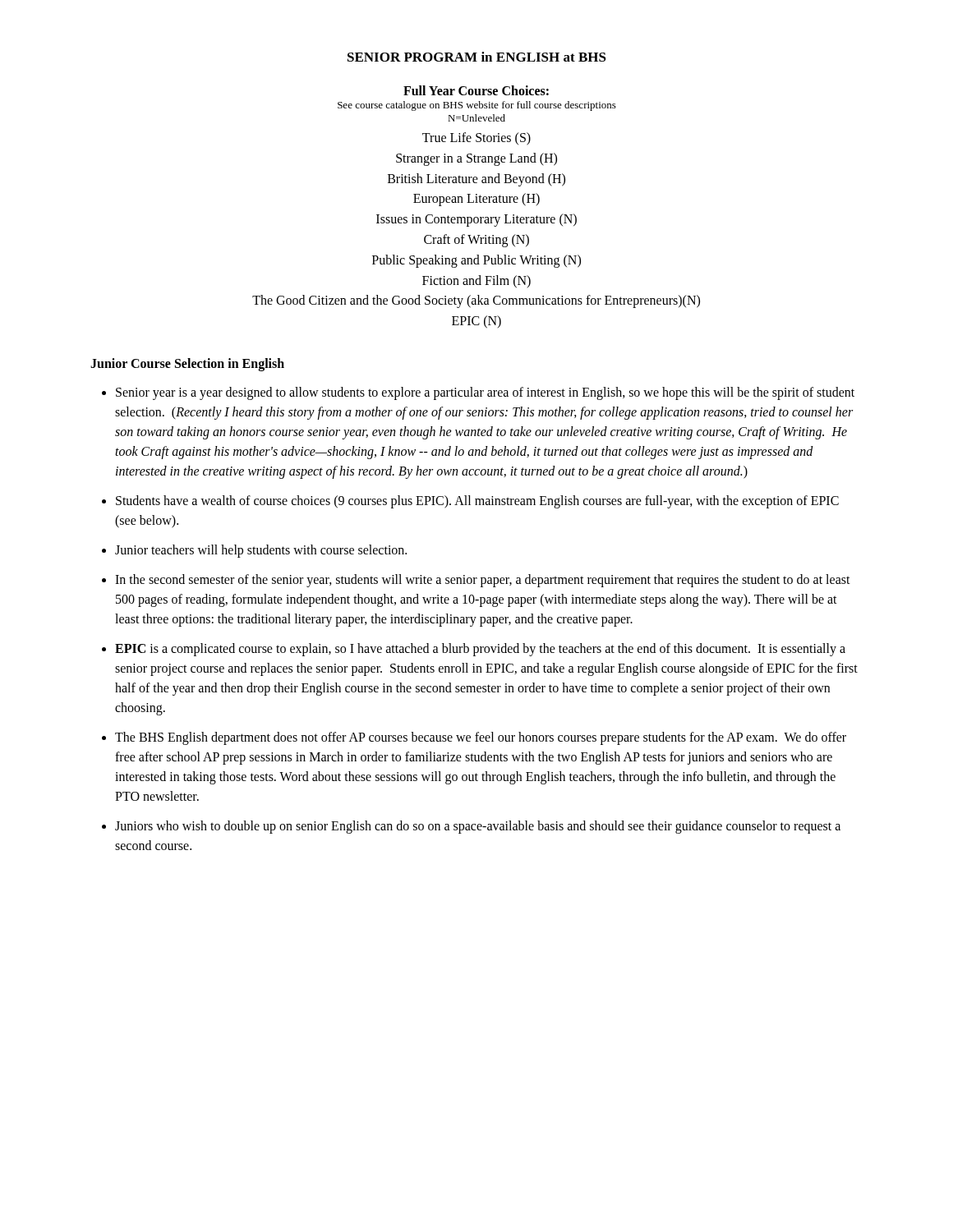The width and height of the screenshot is (953, 1232).
Task: Where does it say "Junior Course Selection in English"?
Action: click(x=187, y=363)
